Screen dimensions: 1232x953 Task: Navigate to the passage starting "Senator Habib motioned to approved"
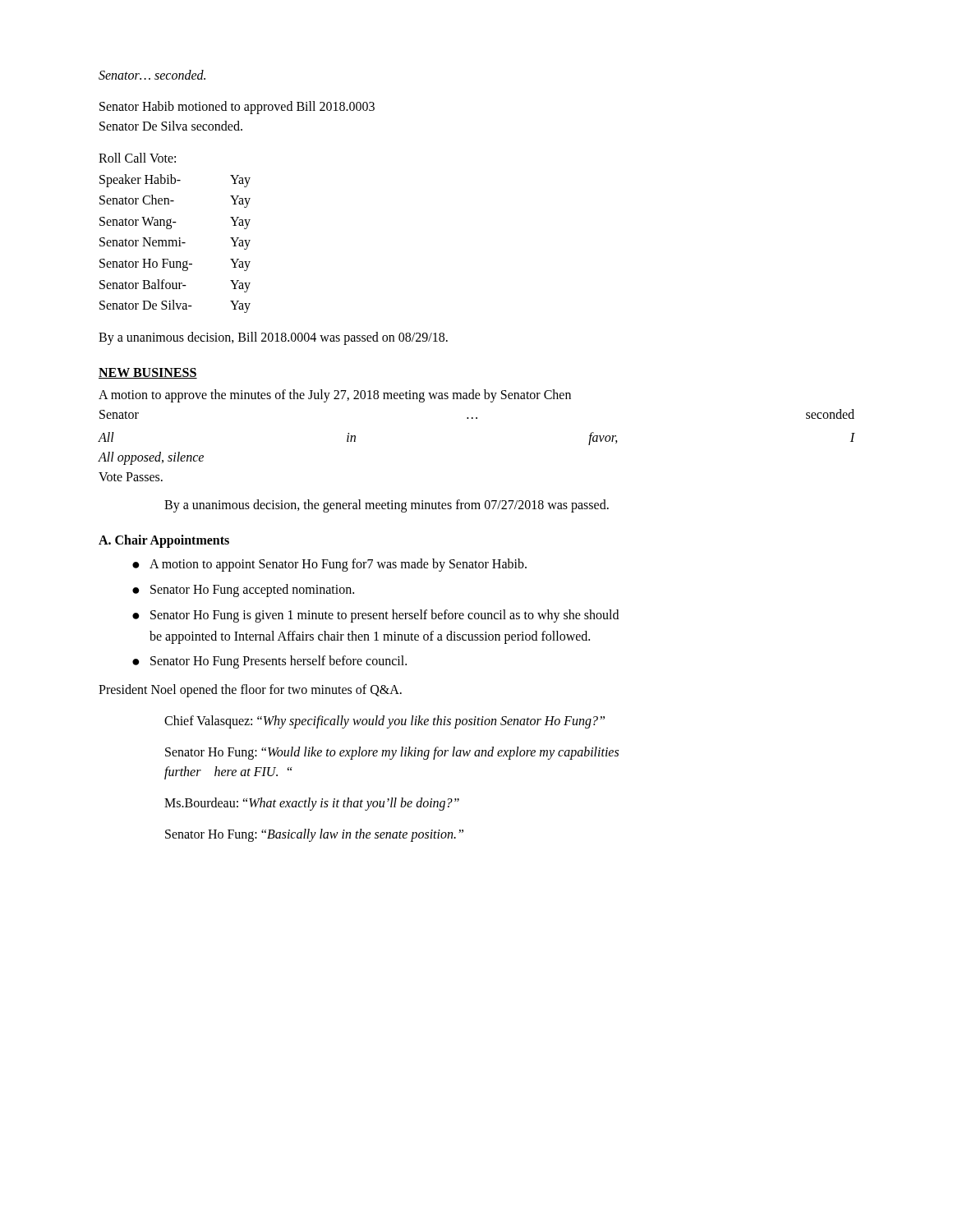(237, 116)
